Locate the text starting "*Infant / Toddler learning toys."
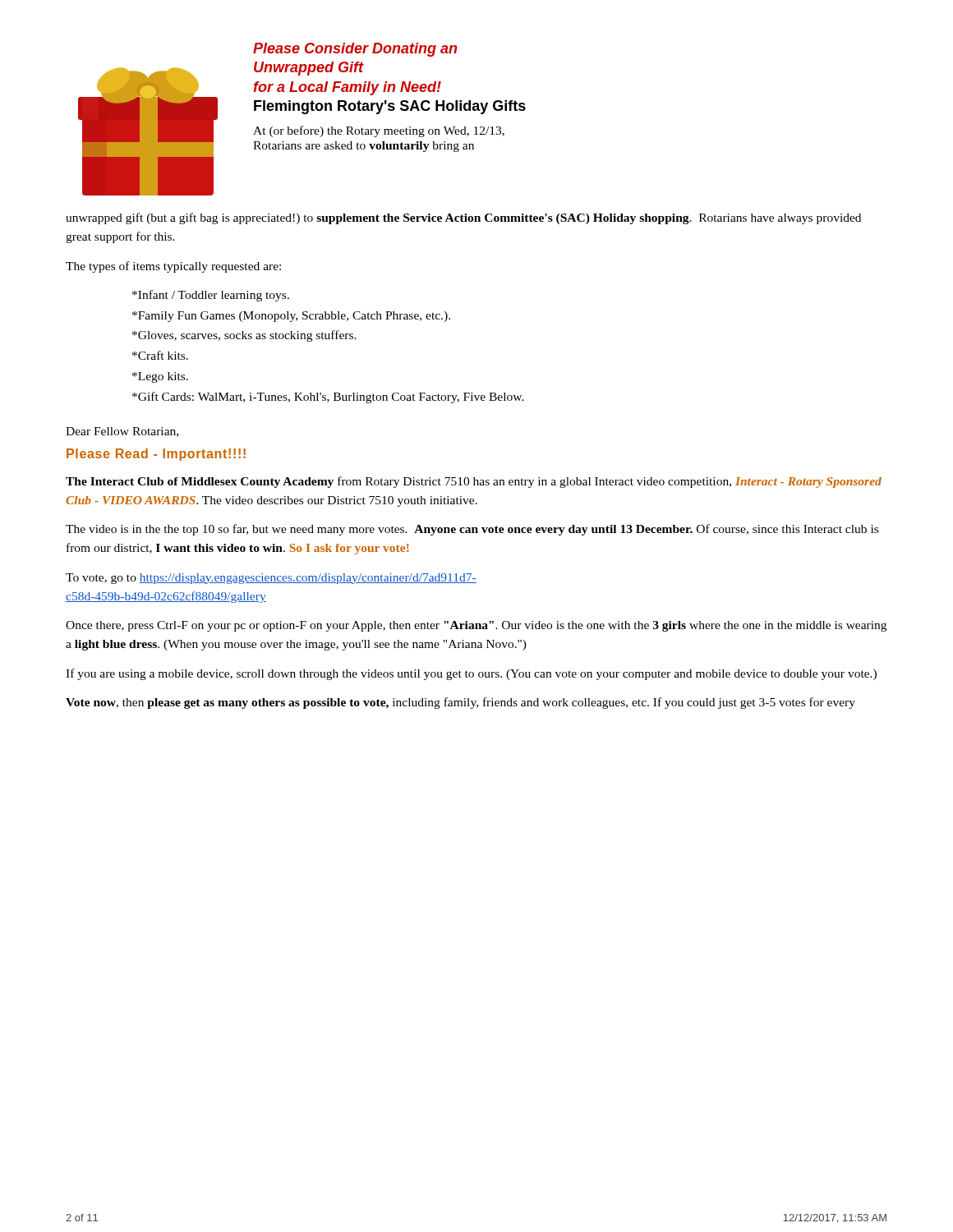953x1232 pixels. point(211,294)
